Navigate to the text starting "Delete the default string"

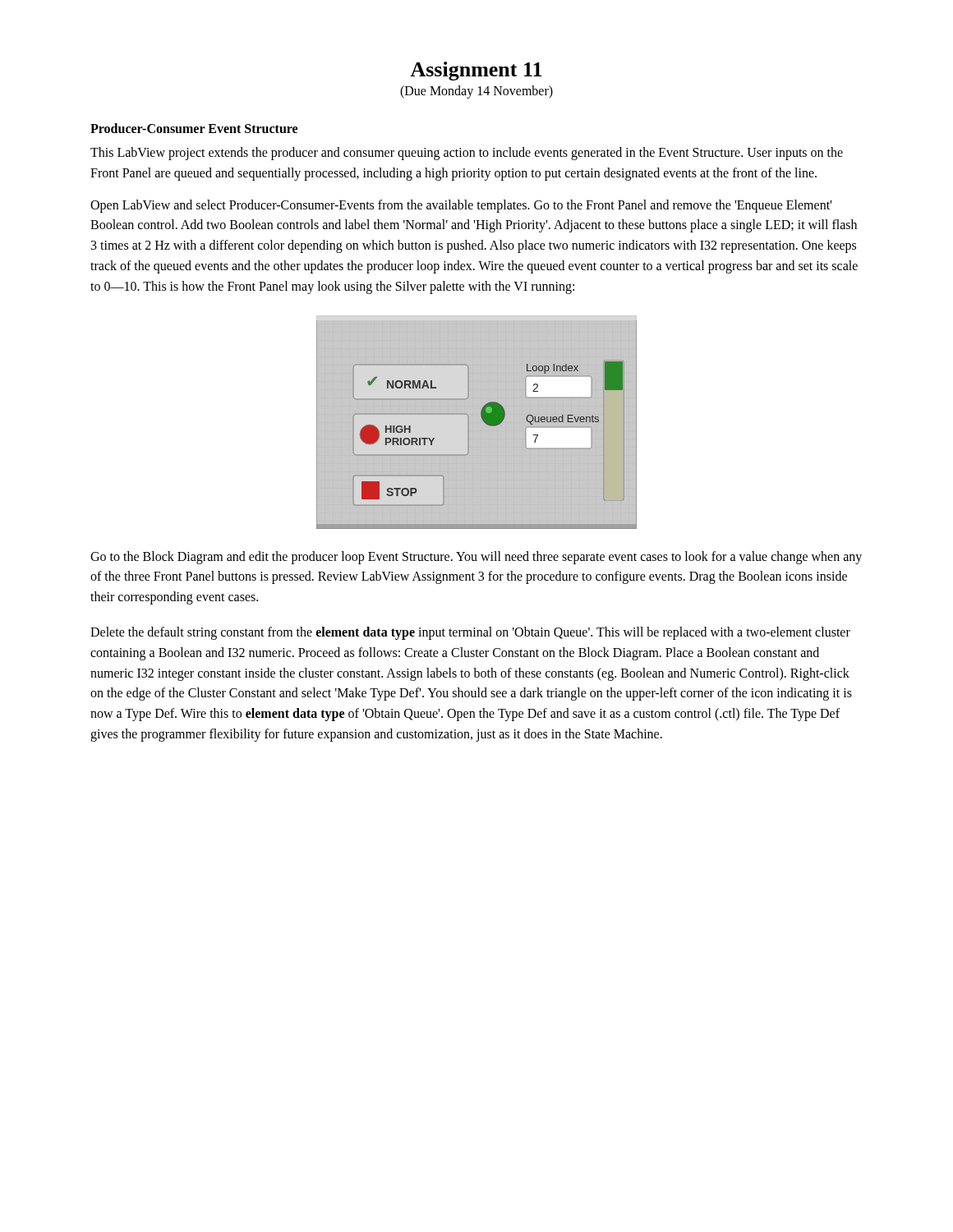tap(471, 683)
